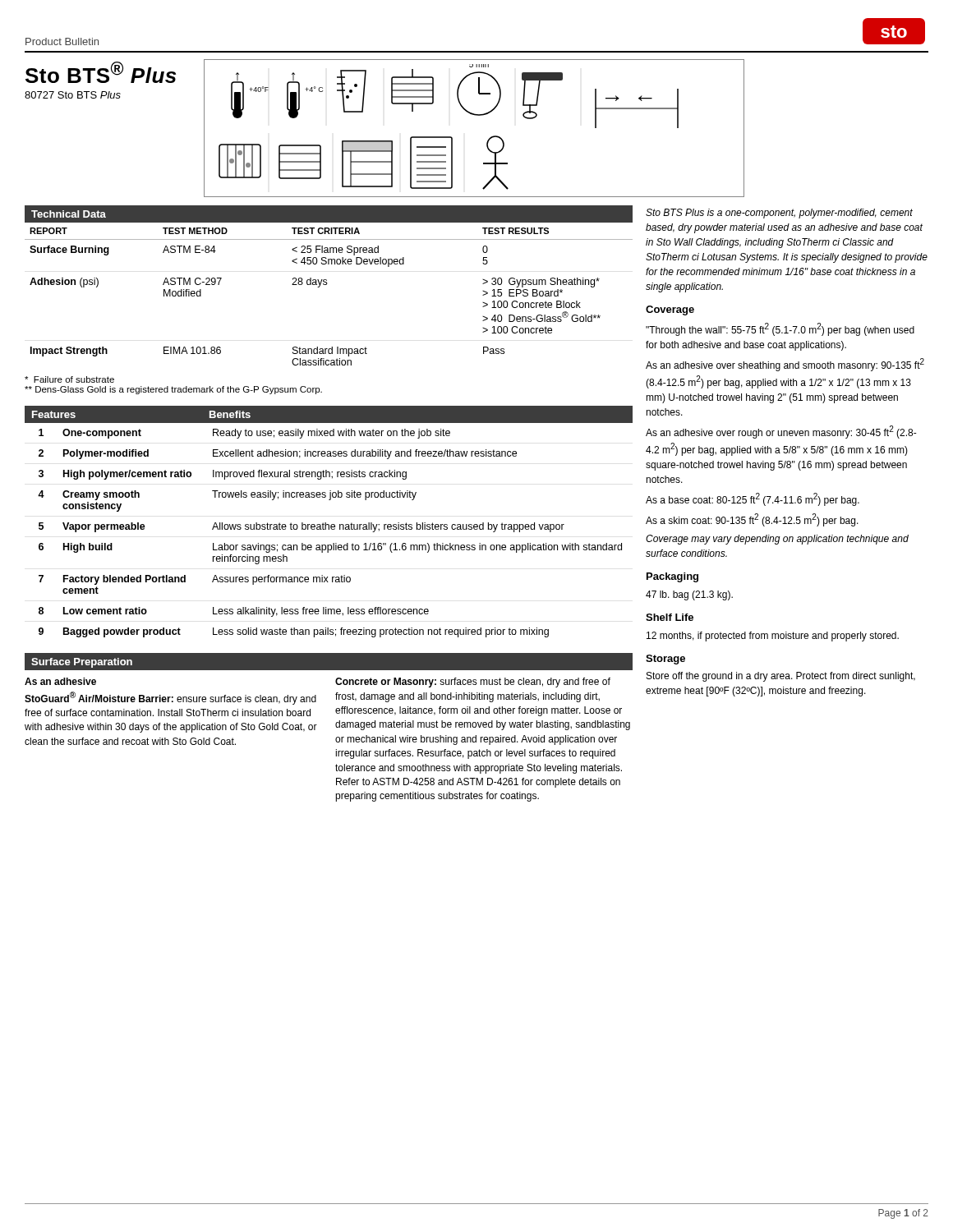Image resolution: width=953 pixels, height=1232 pixels.
Task: Find the block on this page that starts "As a base coat: 80-125"
Action: [x=753, y=499]
